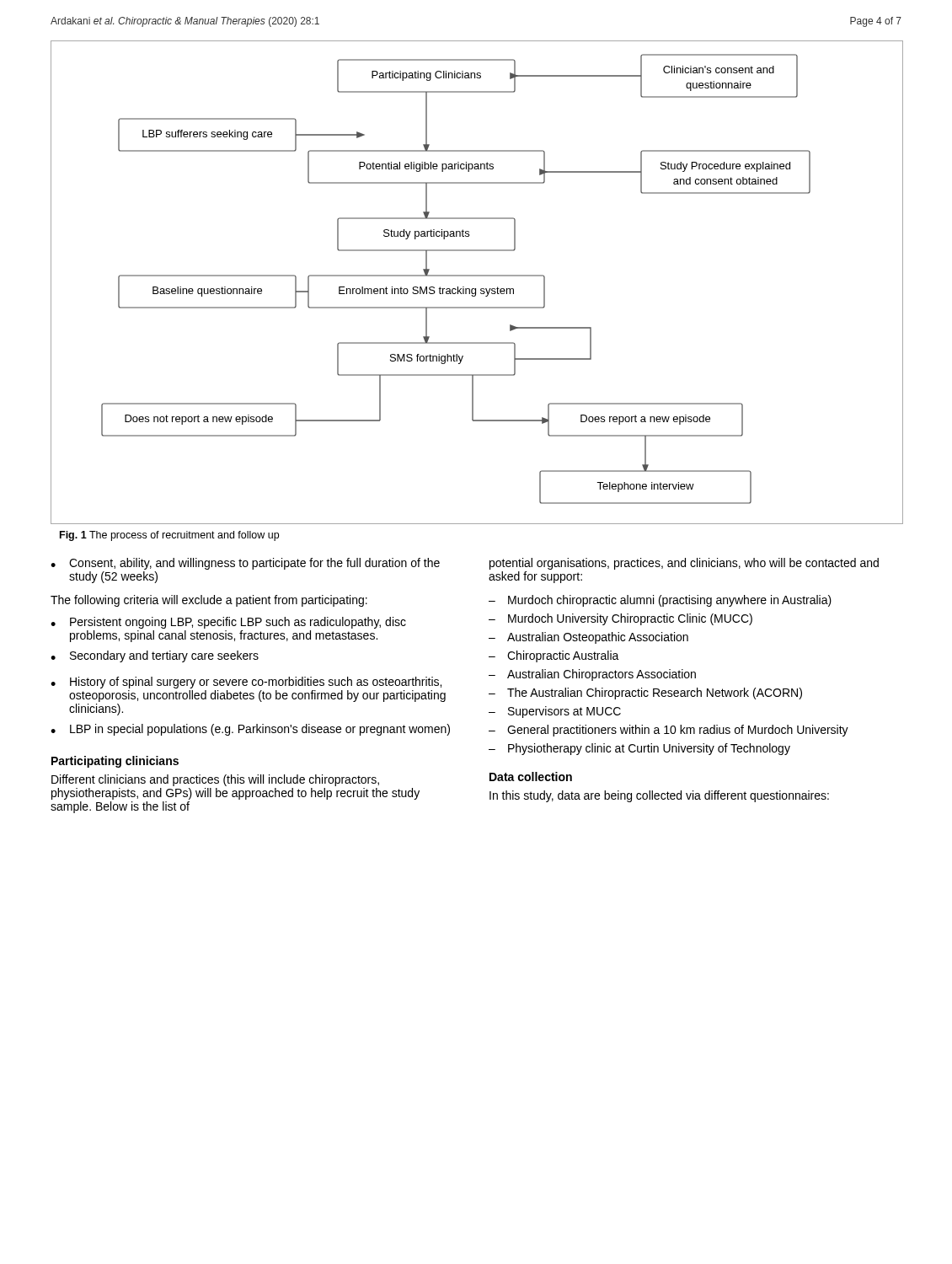952x1264 pixels.
Task: Locate the block of text that opens with "• Consent, ability, and"
Action: pos(251,570)
